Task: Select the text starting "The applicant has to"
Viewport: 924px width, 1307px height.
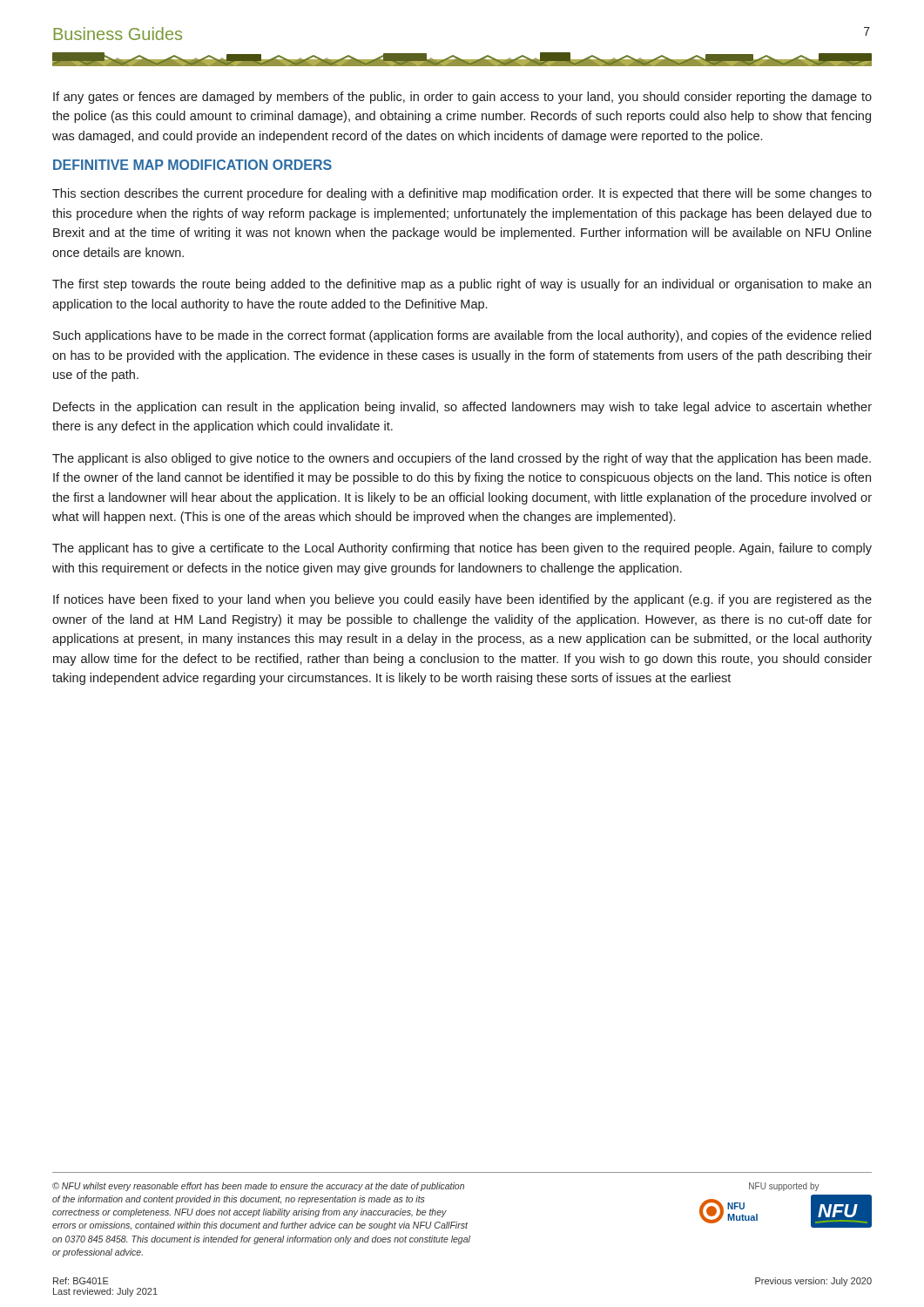Action: (462, 558)
